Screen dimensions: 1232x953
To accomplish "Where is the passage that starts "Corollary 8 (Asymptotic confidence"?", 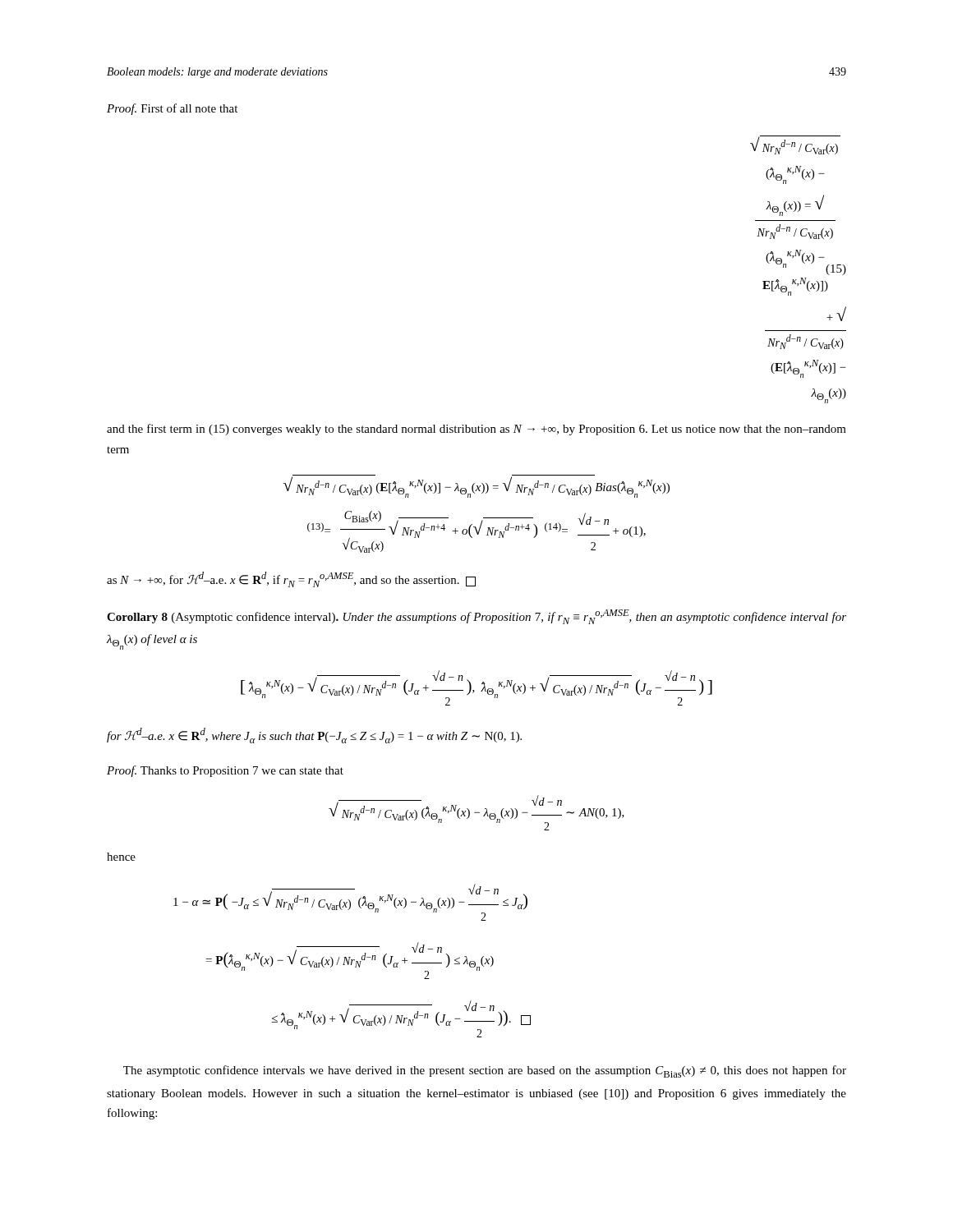I will coord(476,629).
